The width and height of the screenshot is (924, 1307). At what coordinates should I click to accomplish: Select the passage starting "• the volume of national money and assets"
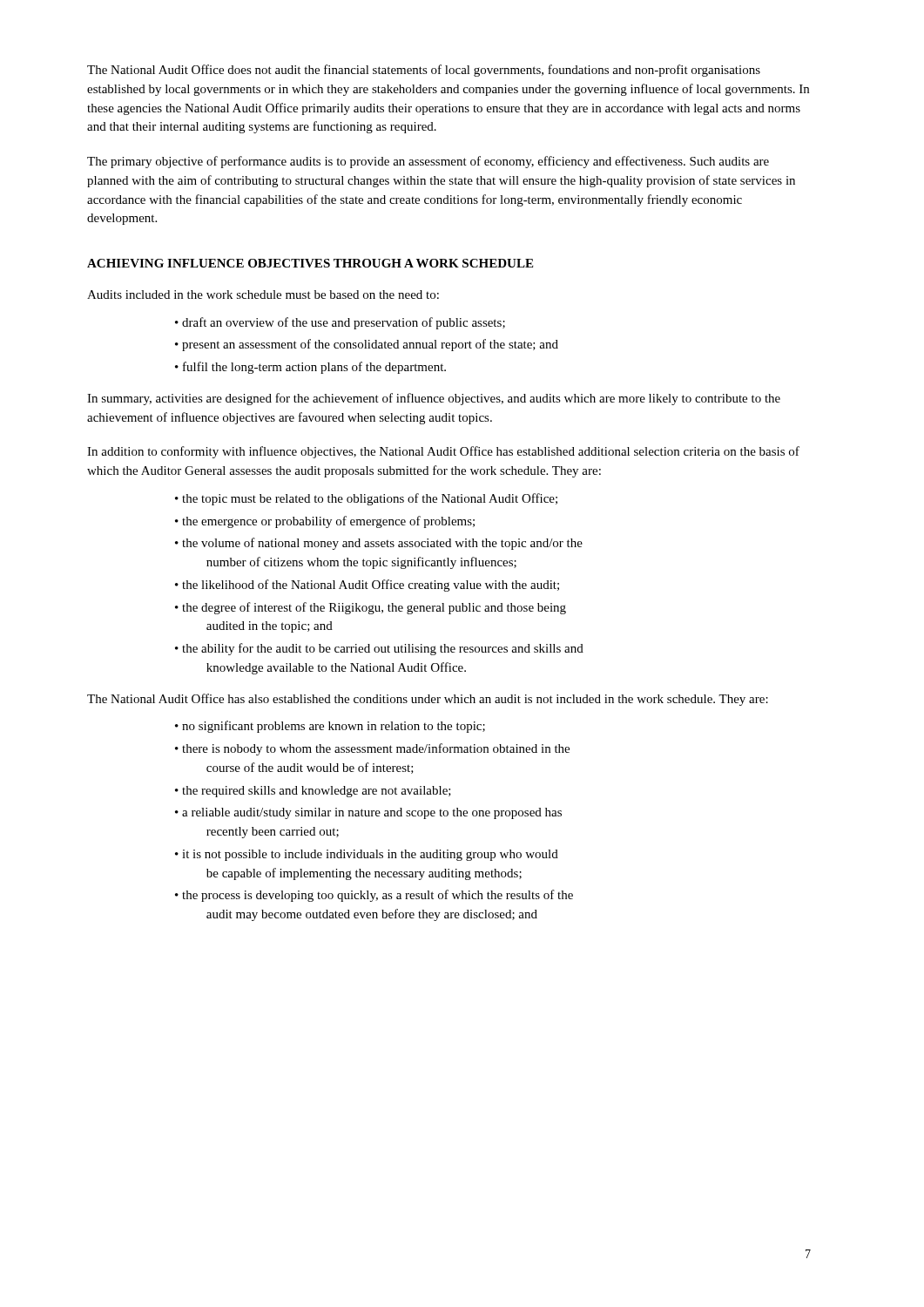(x=378, y=553)
